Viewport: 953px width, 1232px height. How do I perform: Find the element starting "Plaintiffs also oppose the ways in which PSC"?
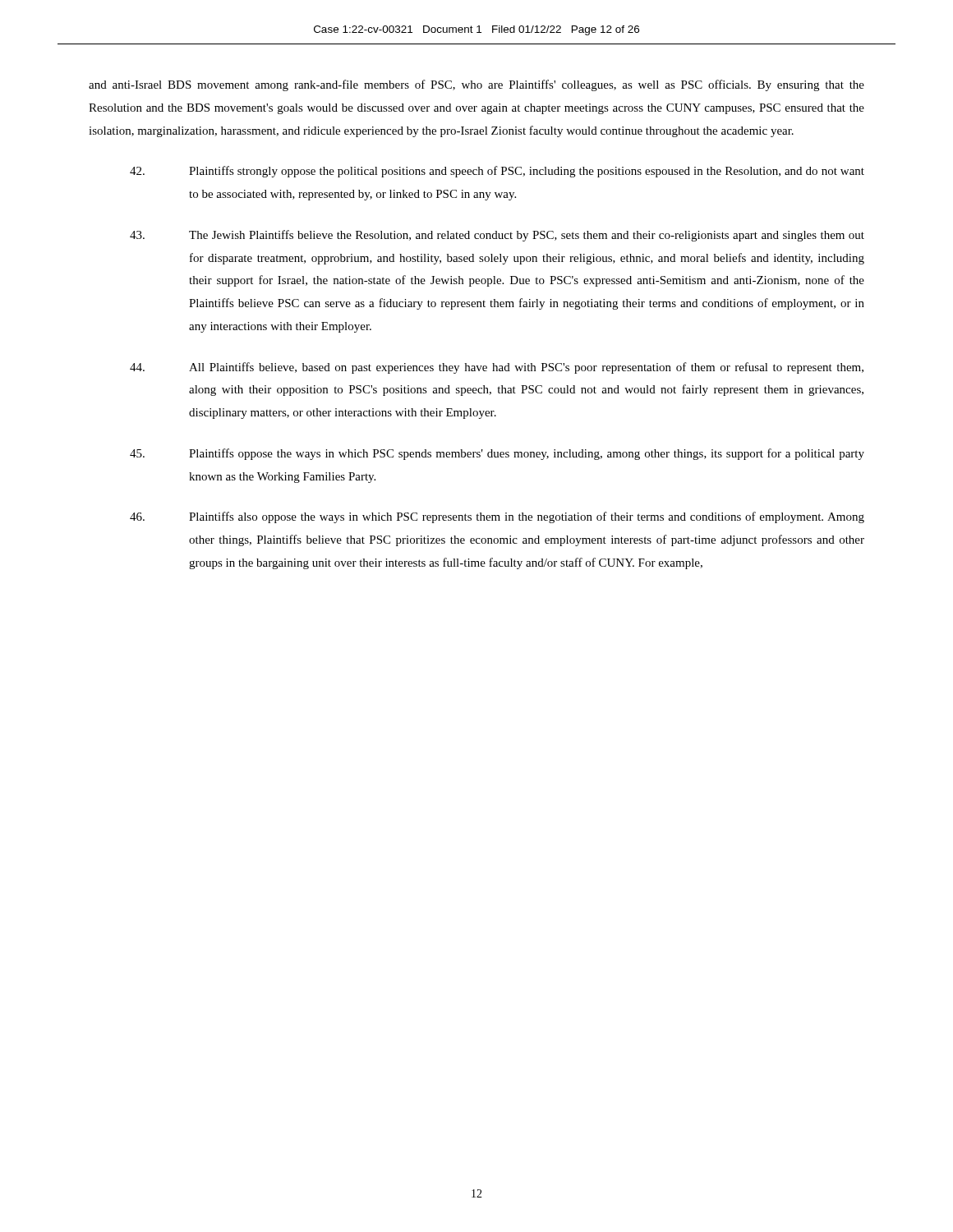[x=476, y=540]
